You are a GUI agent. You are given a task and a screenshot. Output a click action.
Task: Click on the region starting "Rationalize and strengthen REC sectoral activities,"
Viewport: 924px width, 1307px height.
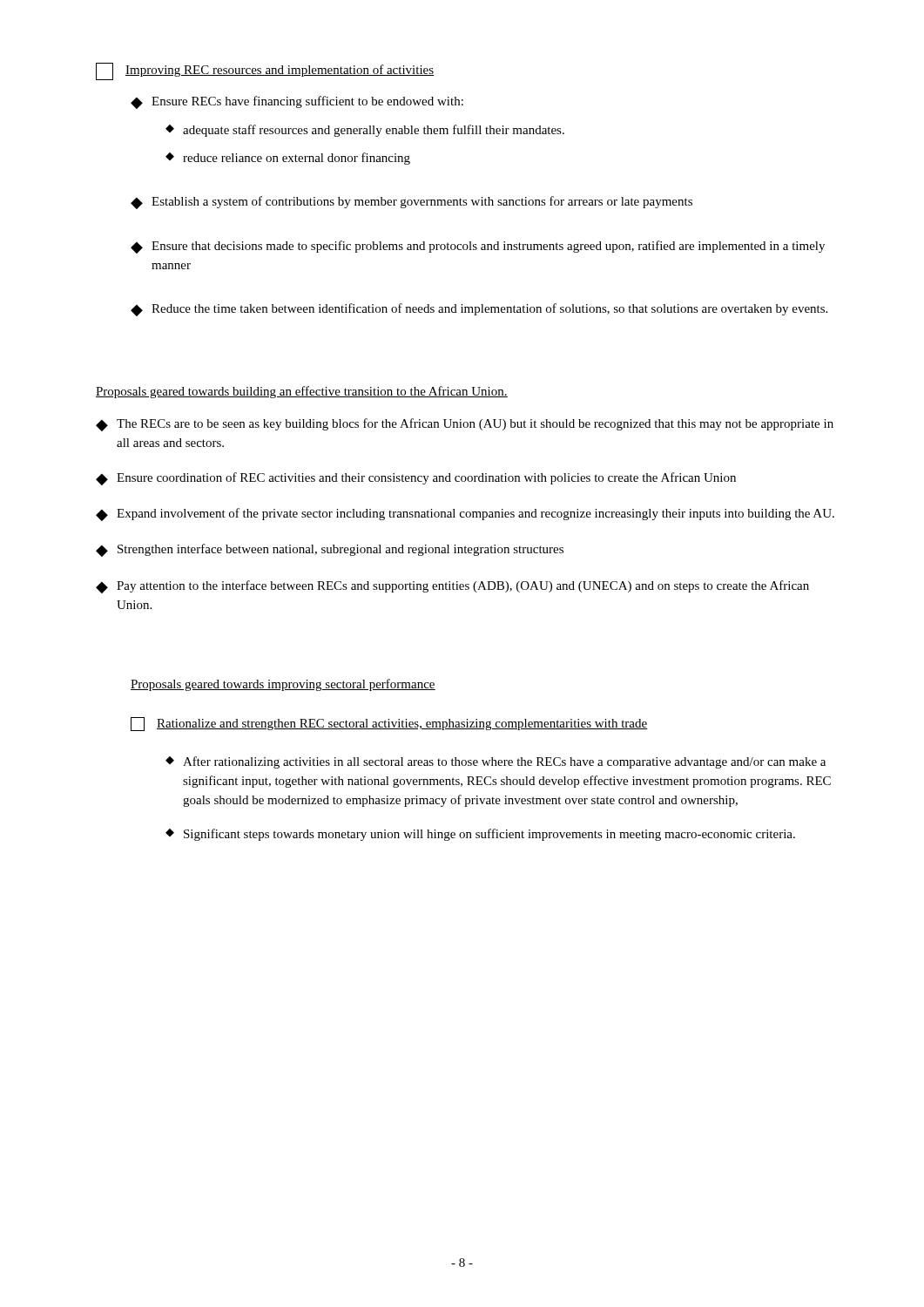(484, 724)
